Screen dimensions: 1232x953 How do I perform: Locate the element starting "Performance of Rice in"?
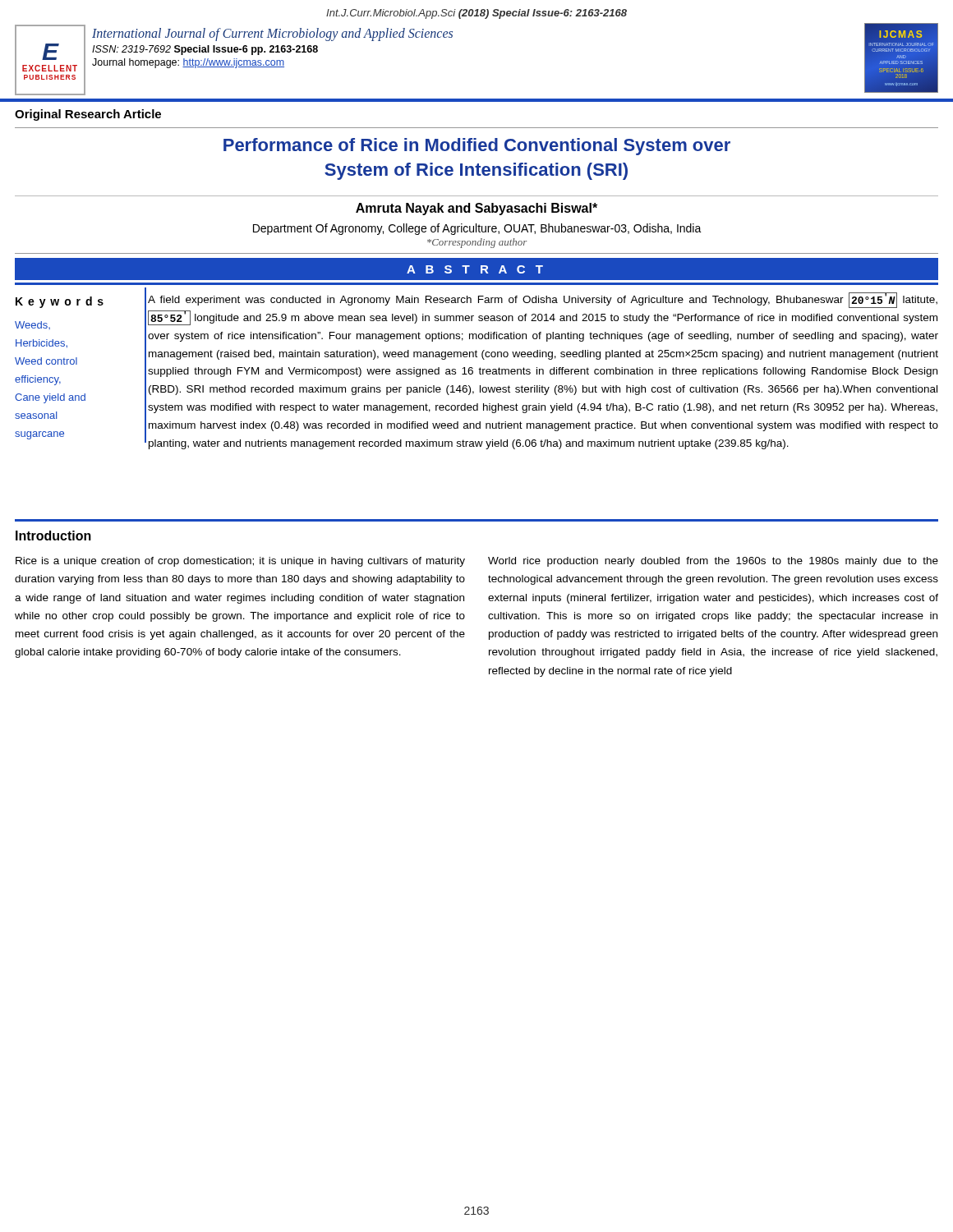[476, 157]
